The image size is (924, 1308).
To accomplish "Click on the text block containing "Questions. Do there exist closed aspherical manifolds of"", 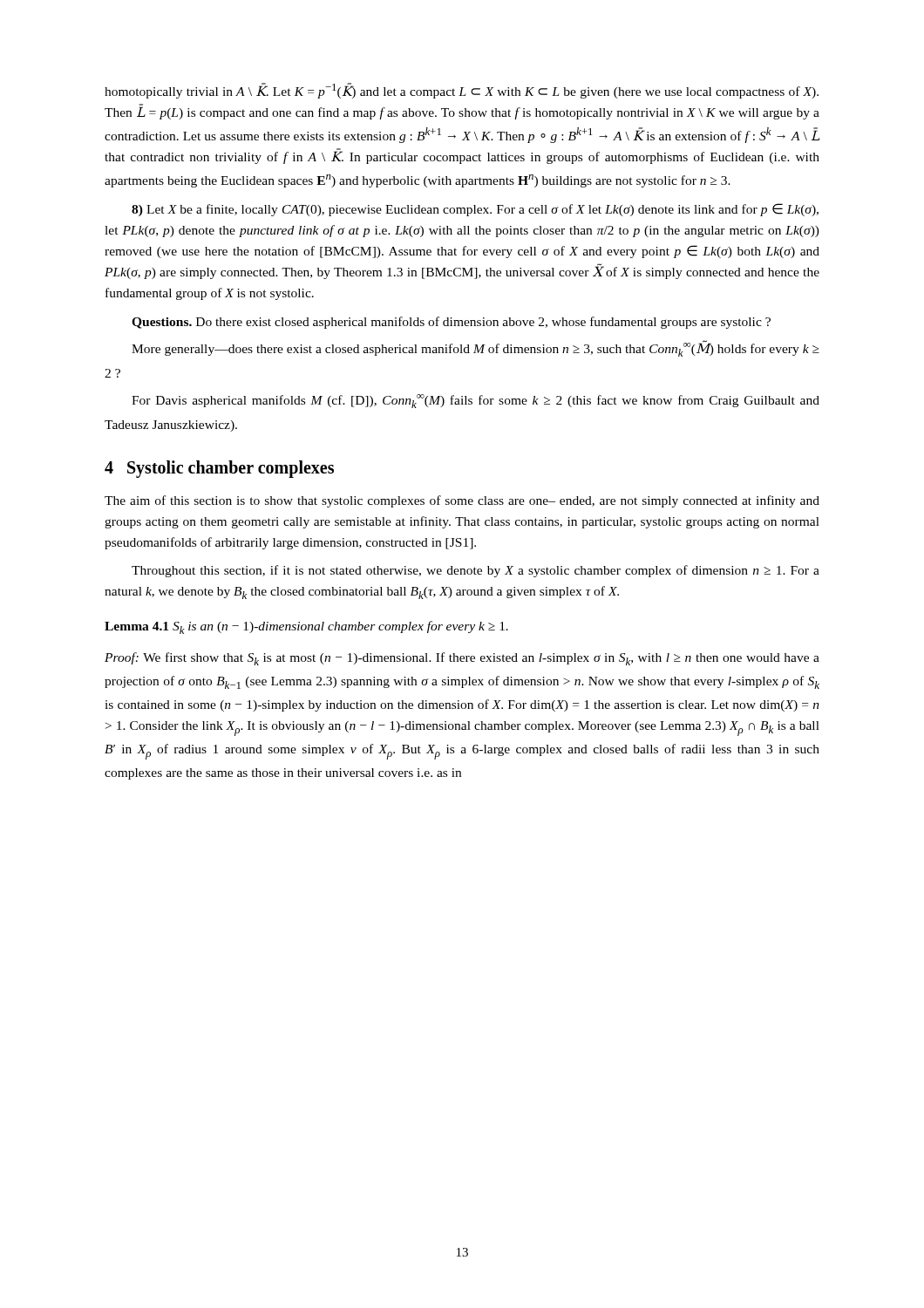I will tap(462, 322).
